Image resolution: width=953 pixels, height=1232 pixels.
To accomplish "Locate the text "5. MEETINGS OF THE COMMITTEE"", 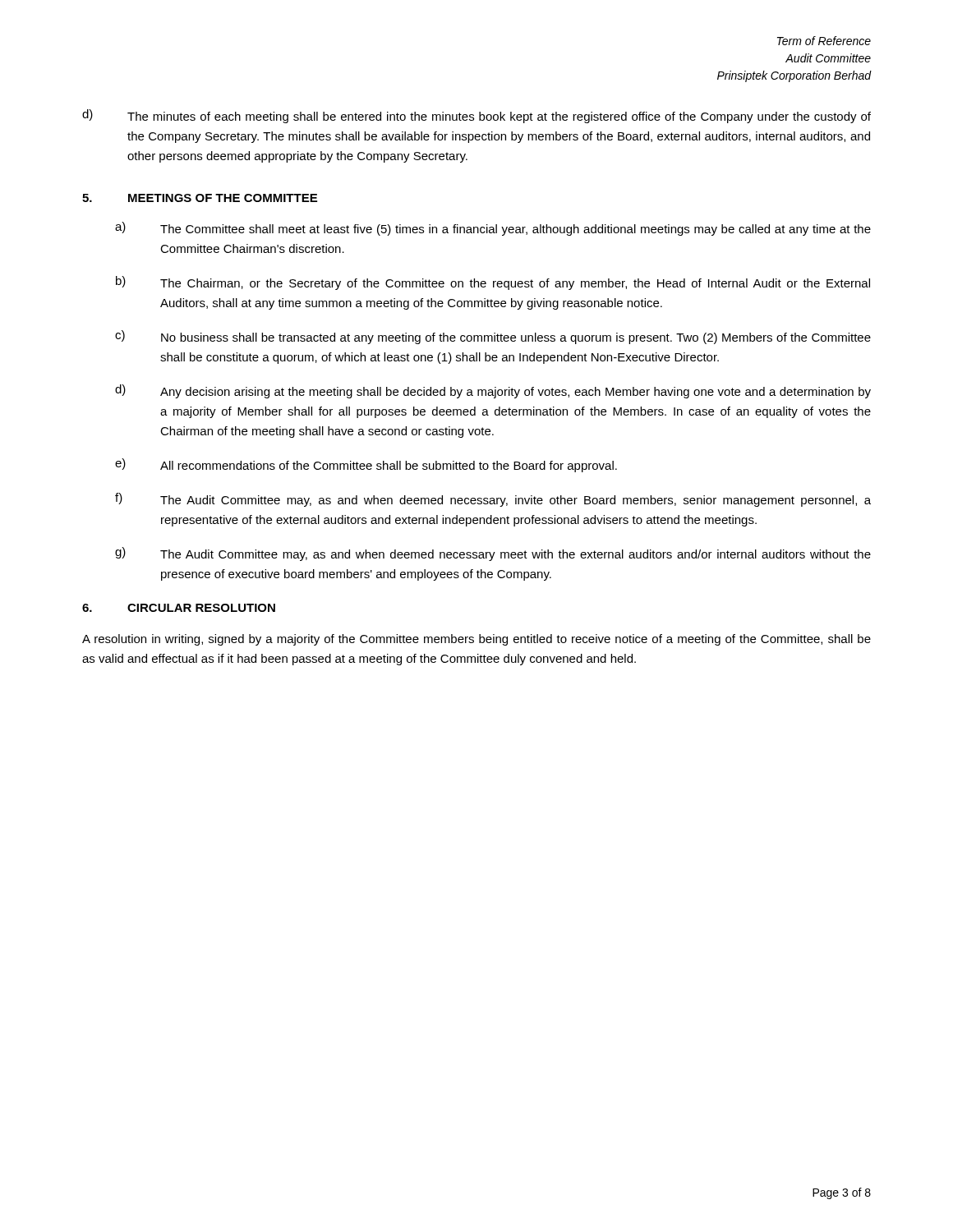I will [x=200, y=198].
